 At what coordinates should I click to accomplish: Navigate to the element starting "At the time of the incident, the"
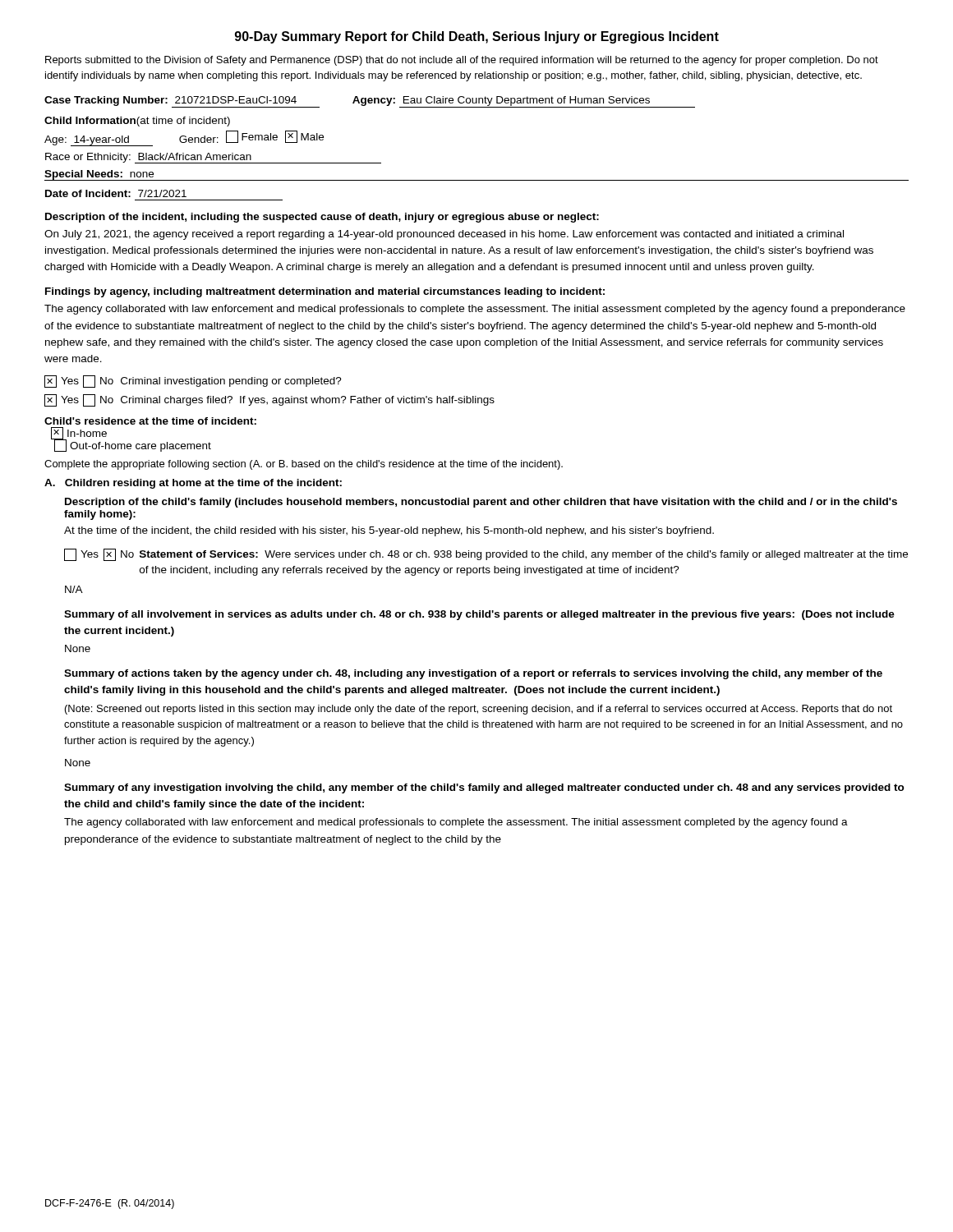(x=389, y=530)
